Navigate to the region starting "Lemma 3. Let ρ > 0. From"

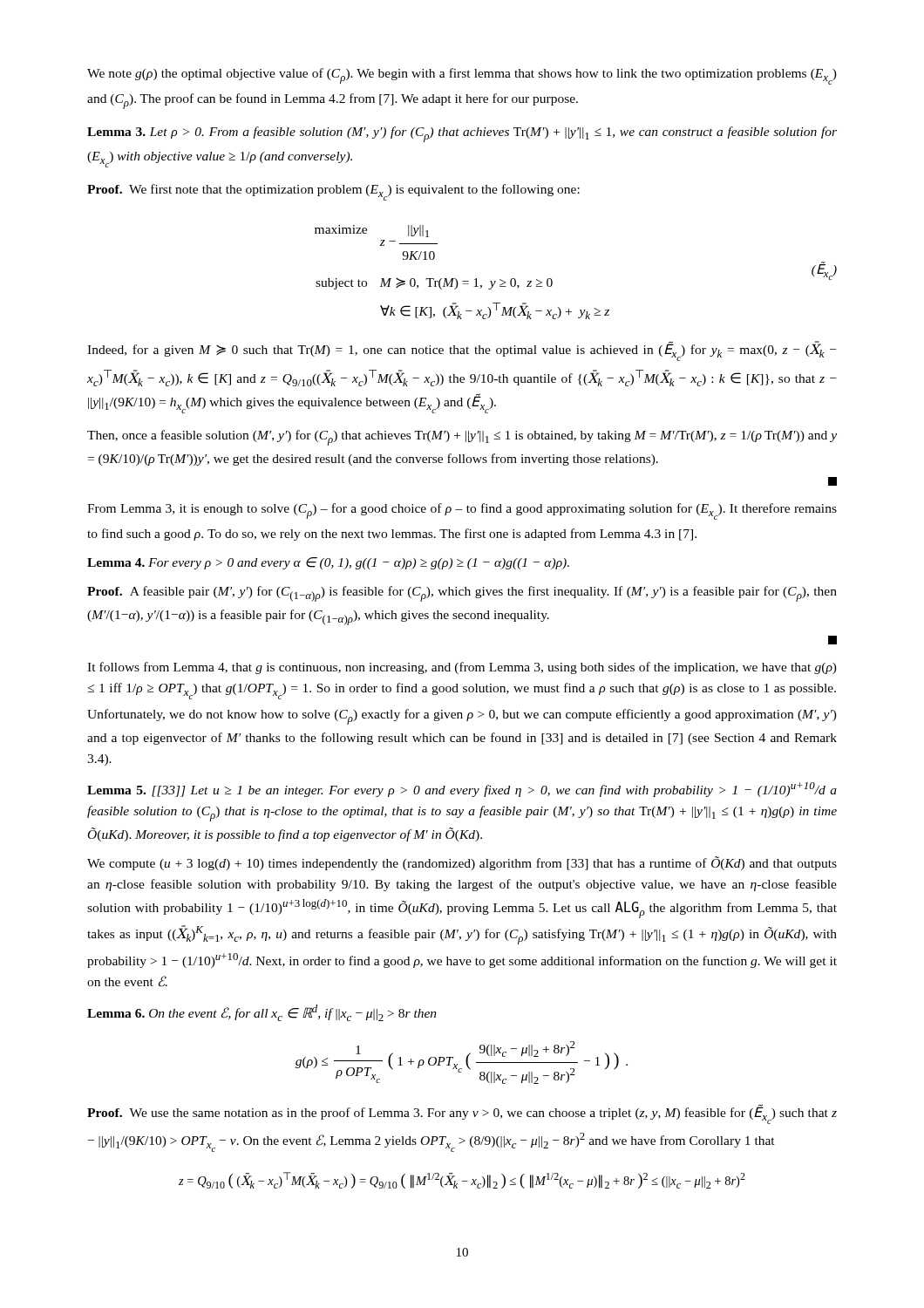(x=462, y=146)
